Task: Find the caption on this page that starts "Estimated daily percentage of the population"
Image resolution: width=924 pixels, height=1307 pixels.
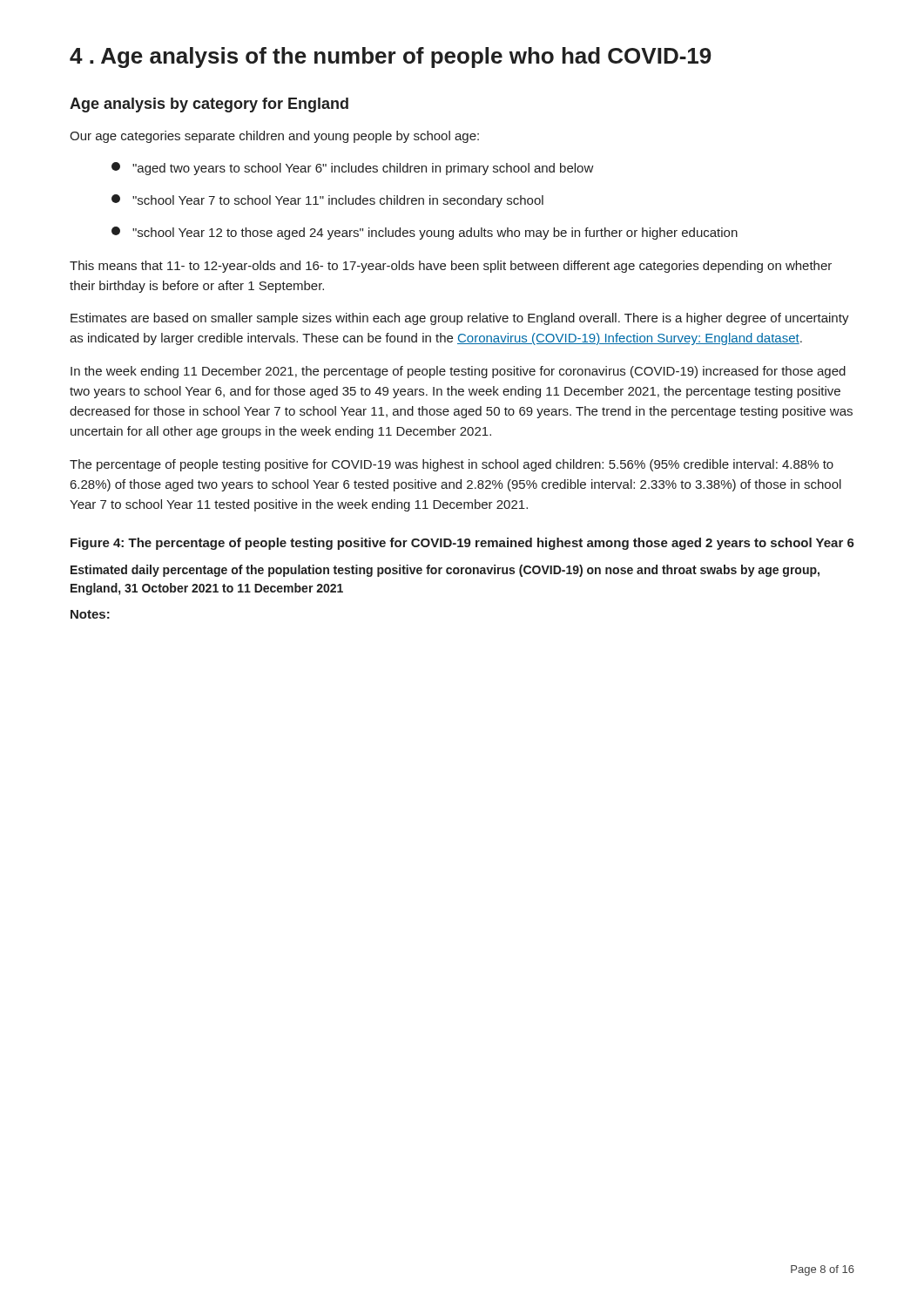Action: click(462, 579)
